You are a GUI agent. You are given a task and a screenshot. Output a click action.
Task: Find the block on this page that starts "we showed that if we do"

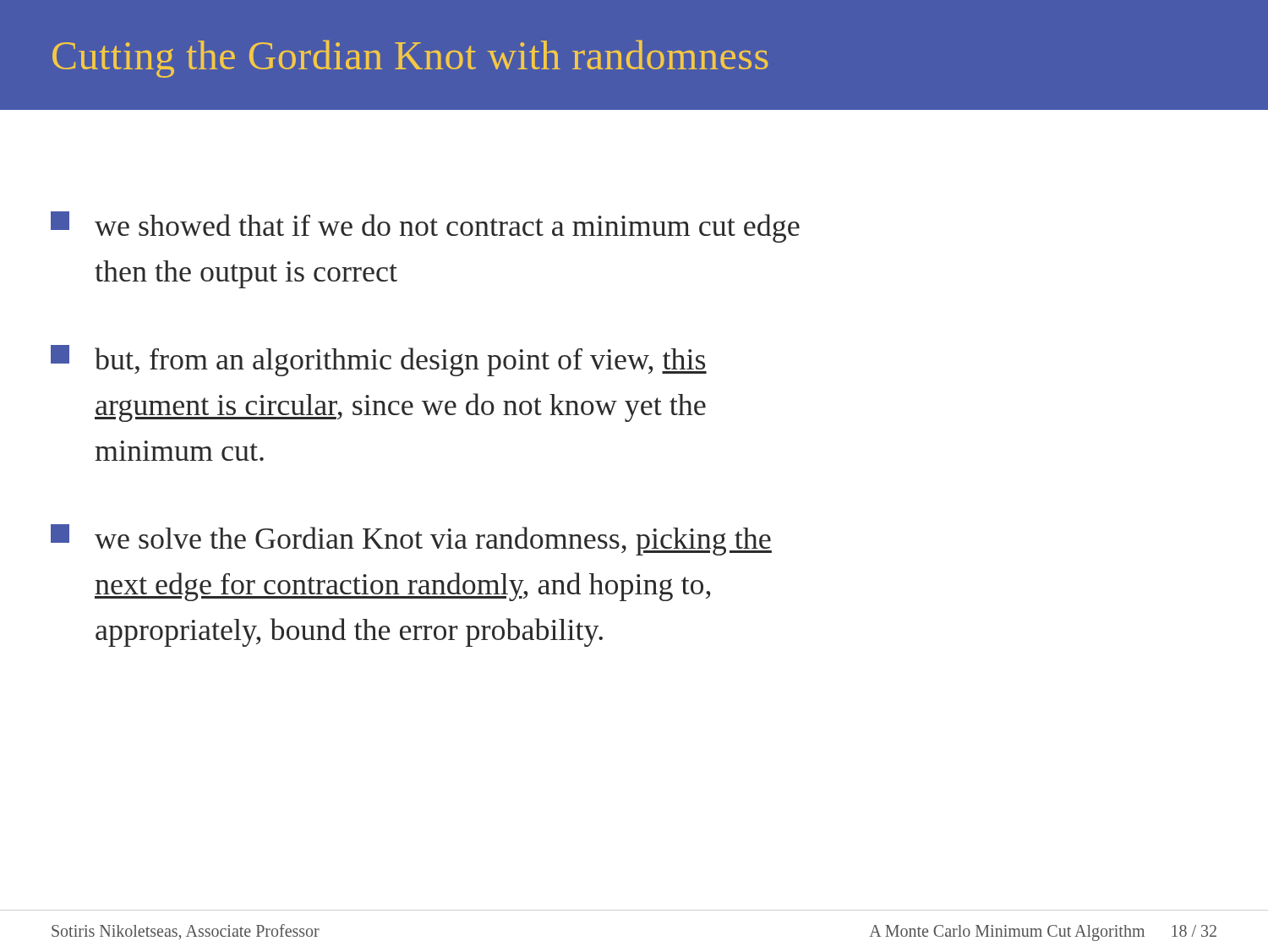pyautogui.click(x=426, y=249)
